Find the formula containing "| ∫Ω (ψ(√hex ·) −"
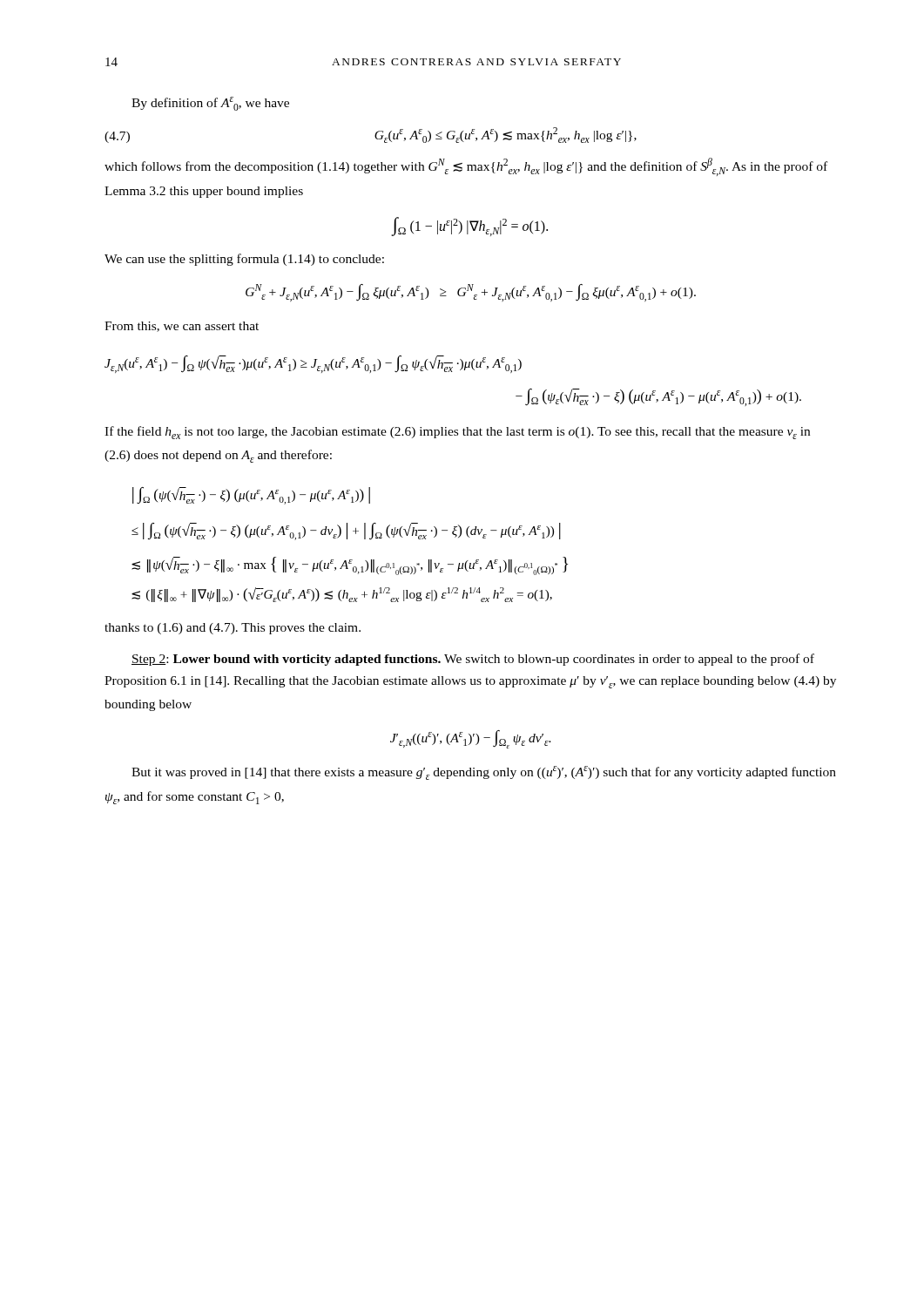 [484, 542]
